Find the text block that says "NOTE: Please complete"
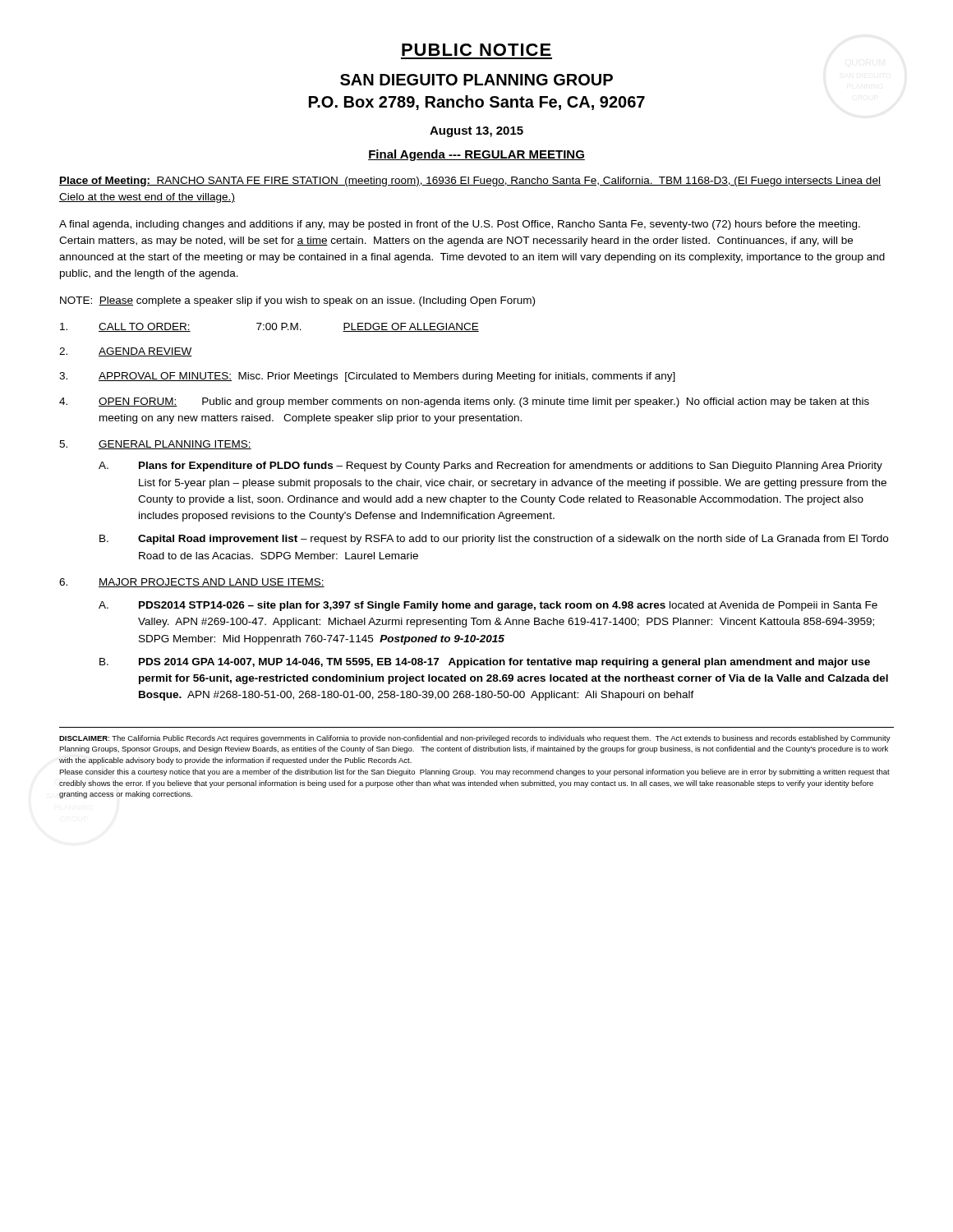The width and height of the screenshot is (953, 1232). [297, 300]
